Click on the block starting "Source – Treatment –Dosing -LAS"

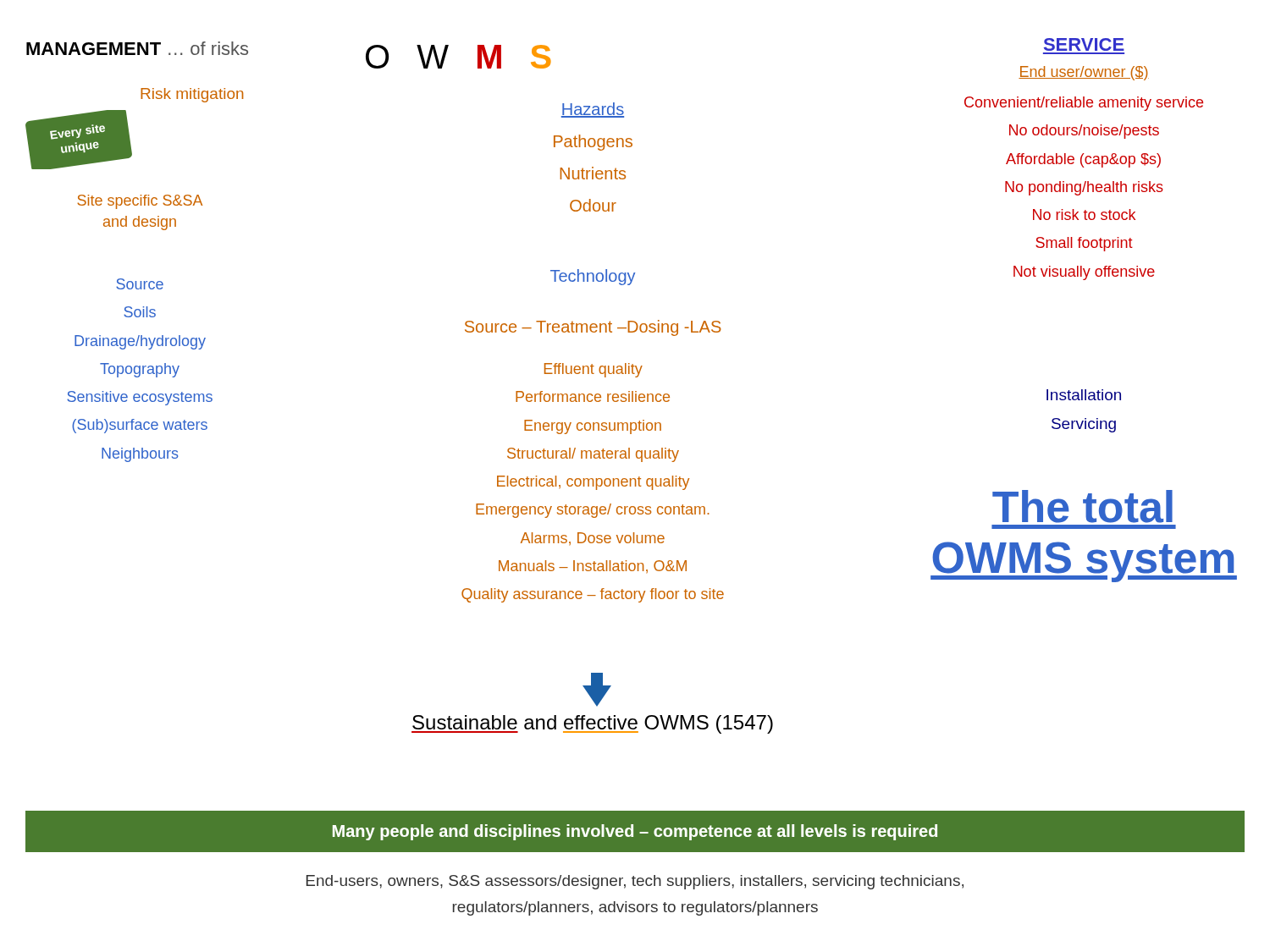[593, 327]
